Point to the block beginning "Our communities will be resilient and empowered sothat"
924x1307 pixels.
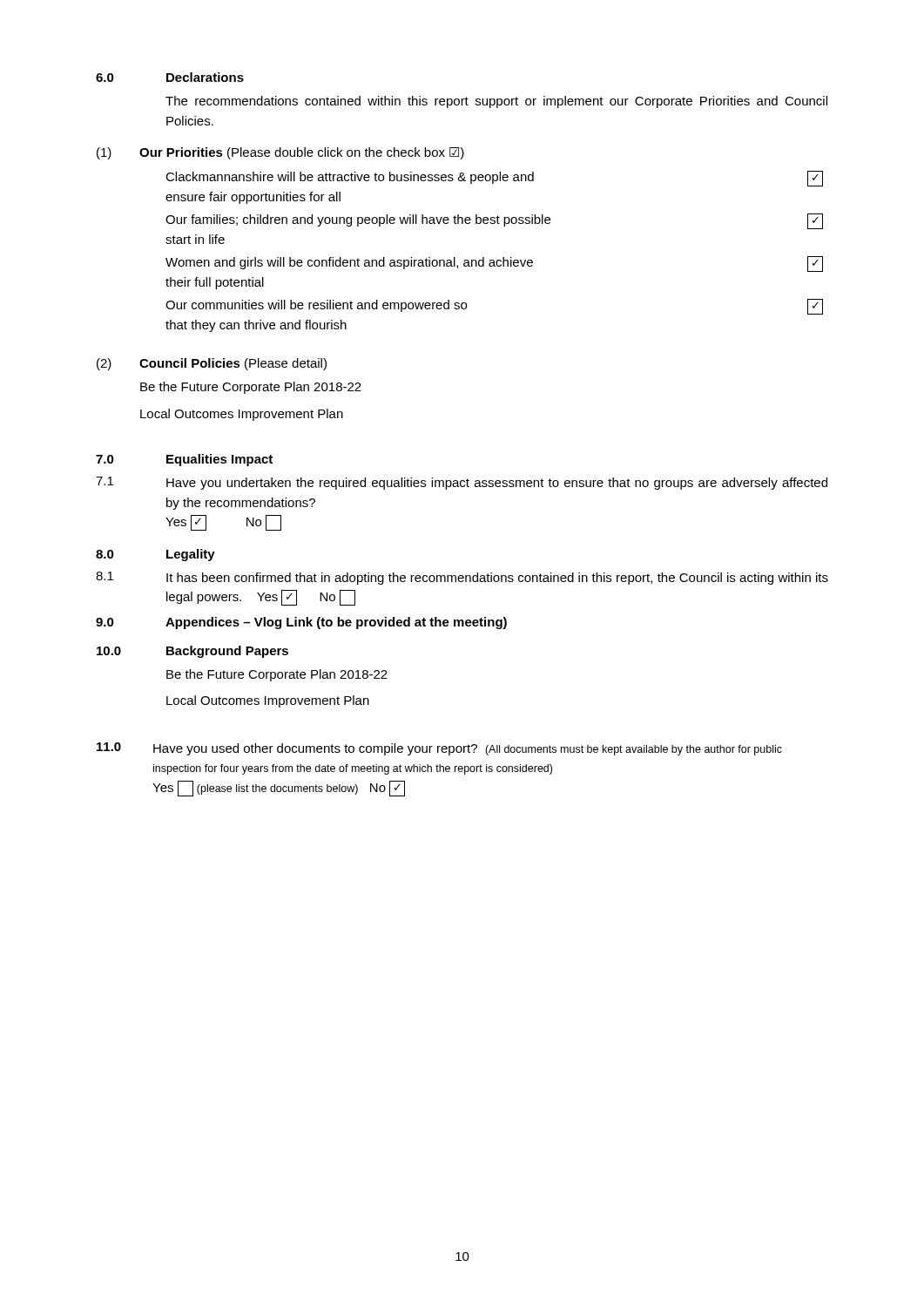click(x=313, y=306)
